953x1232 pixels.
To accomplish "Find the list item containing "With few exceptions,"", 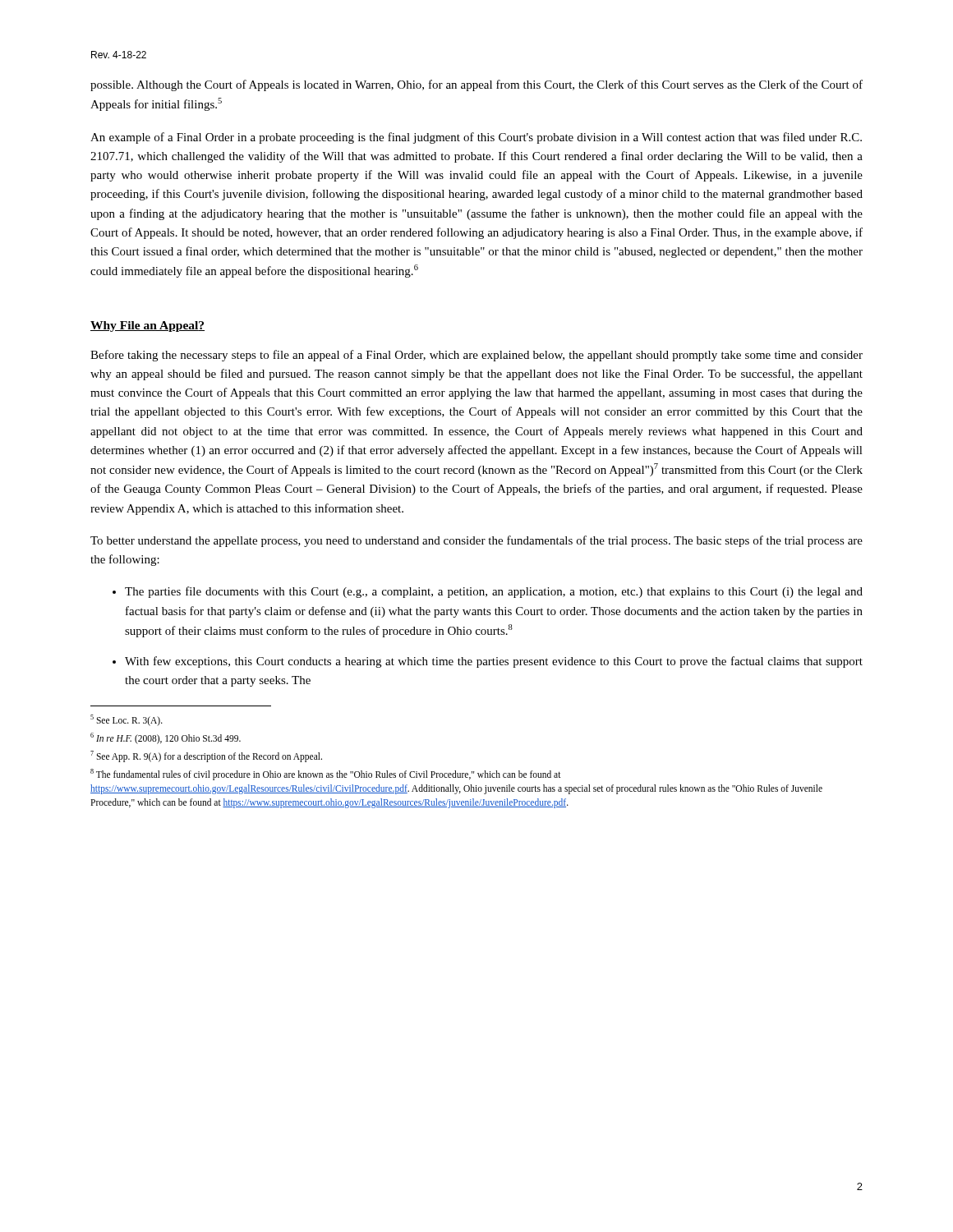I will (x=494, y=671).
